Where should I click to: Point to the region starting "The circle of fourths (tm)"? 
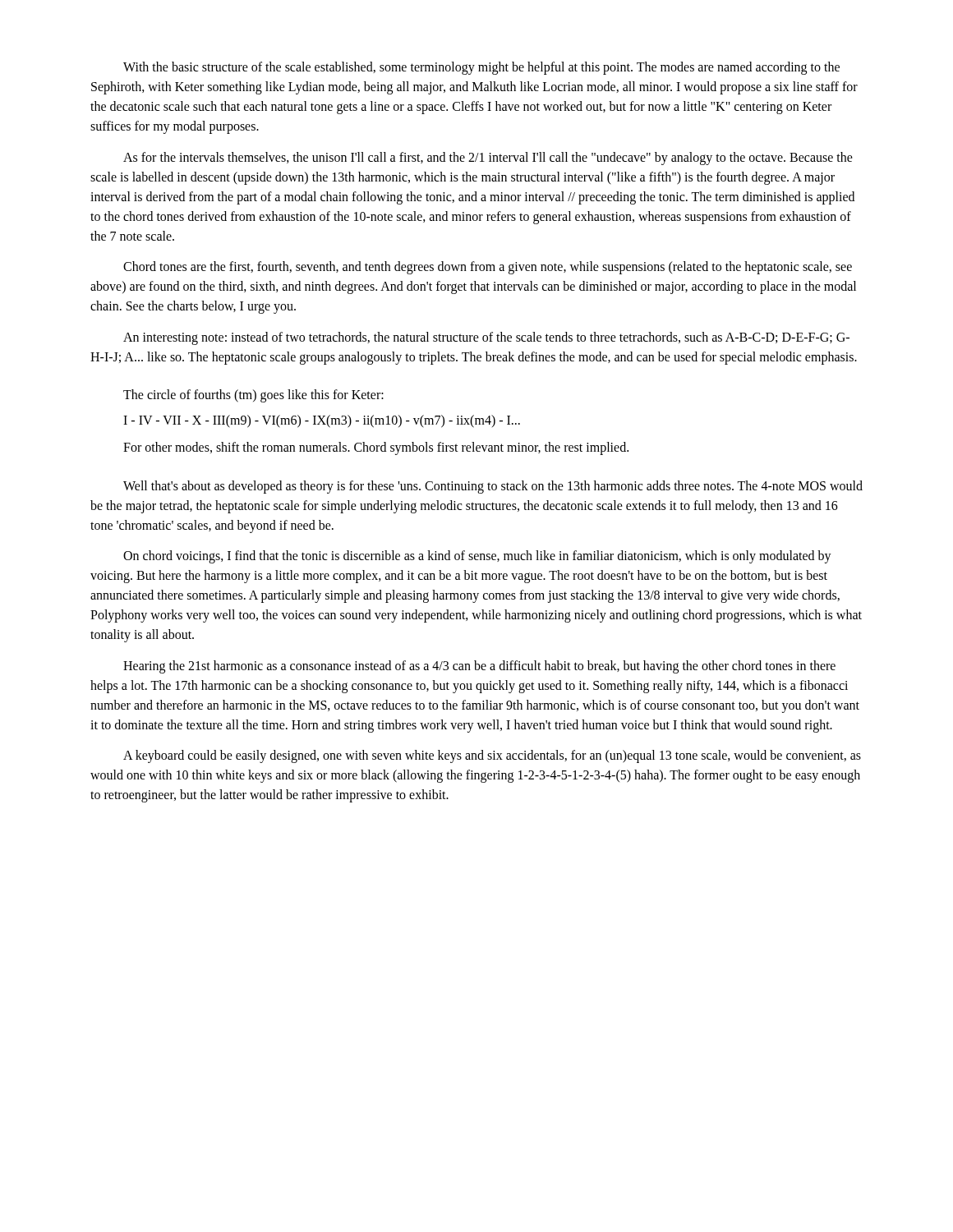[254, 395]
